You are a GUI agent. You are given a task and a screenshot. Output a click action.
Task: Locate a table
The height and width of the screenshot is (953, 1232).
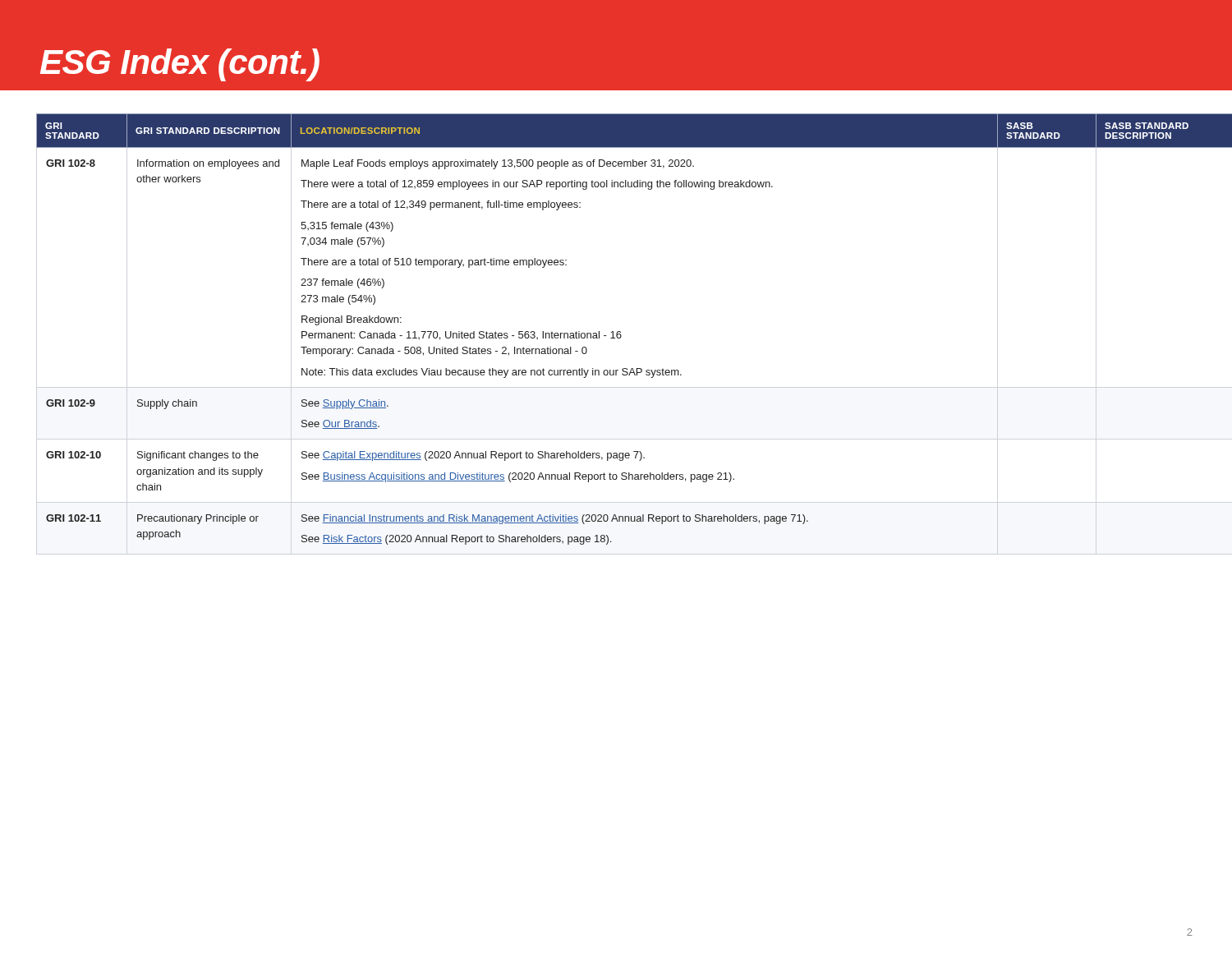[x=616, y=334]
